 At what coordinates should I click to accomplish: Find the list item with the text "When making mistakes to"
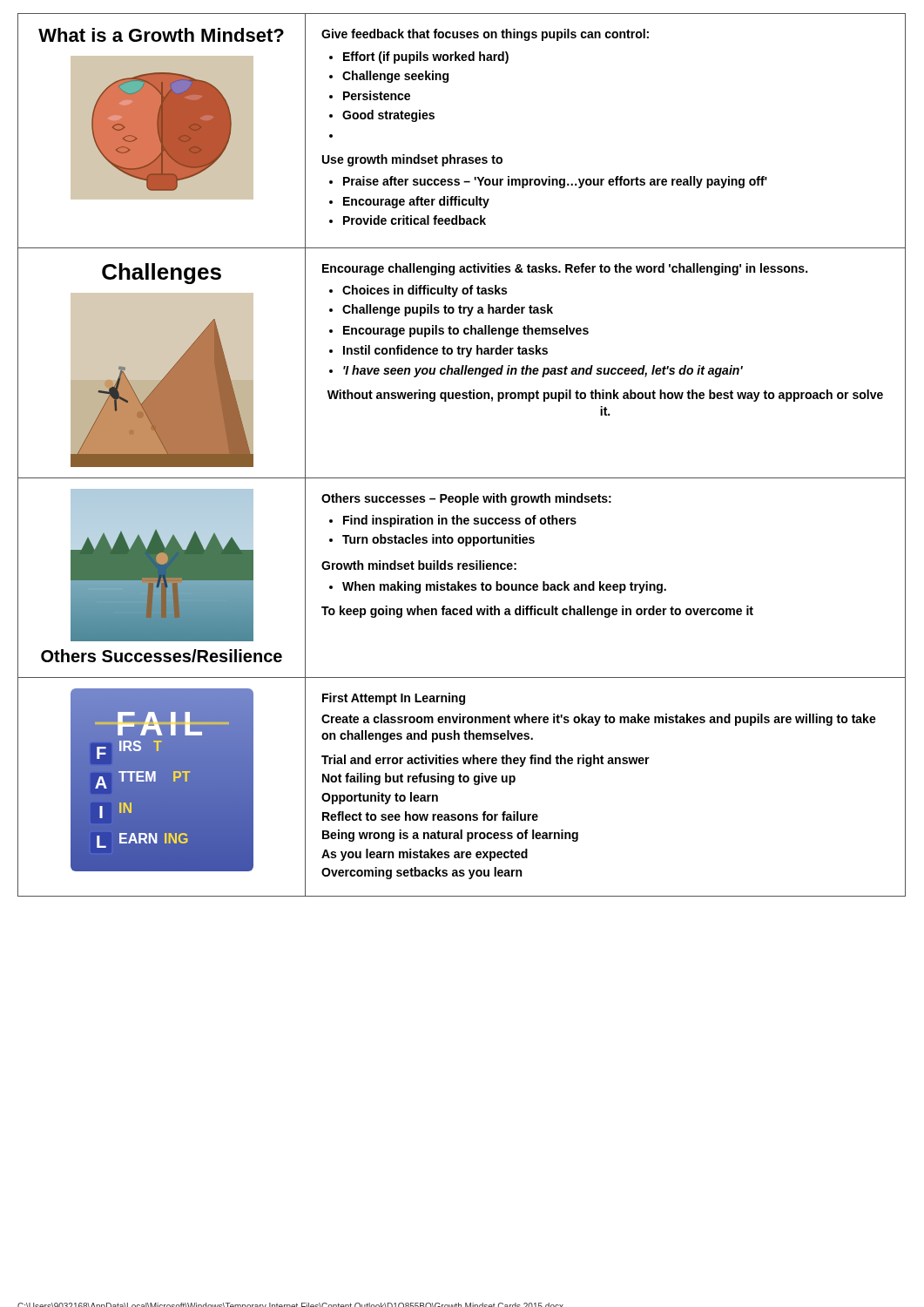coord(505,587)
